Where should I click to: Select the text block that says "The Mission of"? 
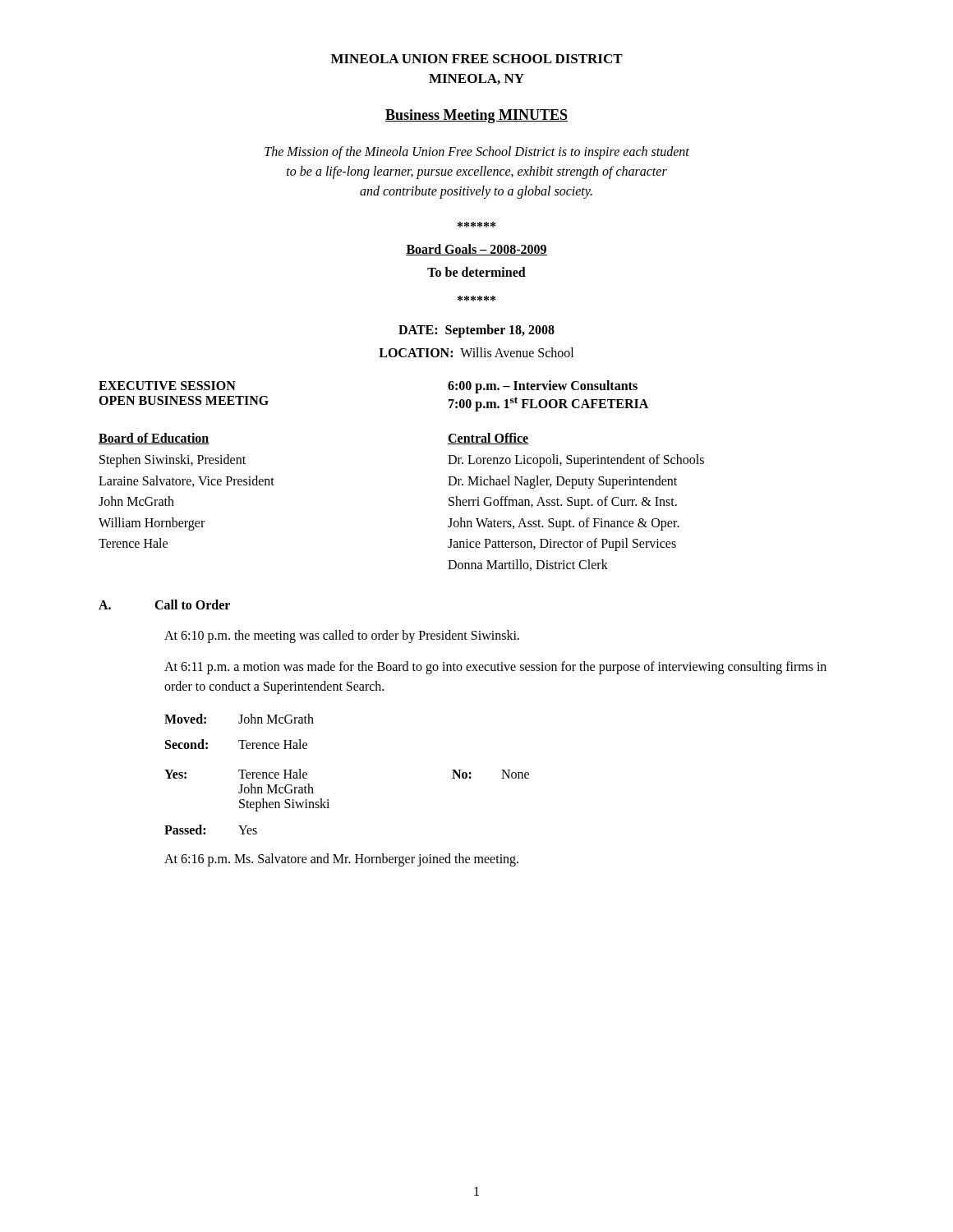476,171
